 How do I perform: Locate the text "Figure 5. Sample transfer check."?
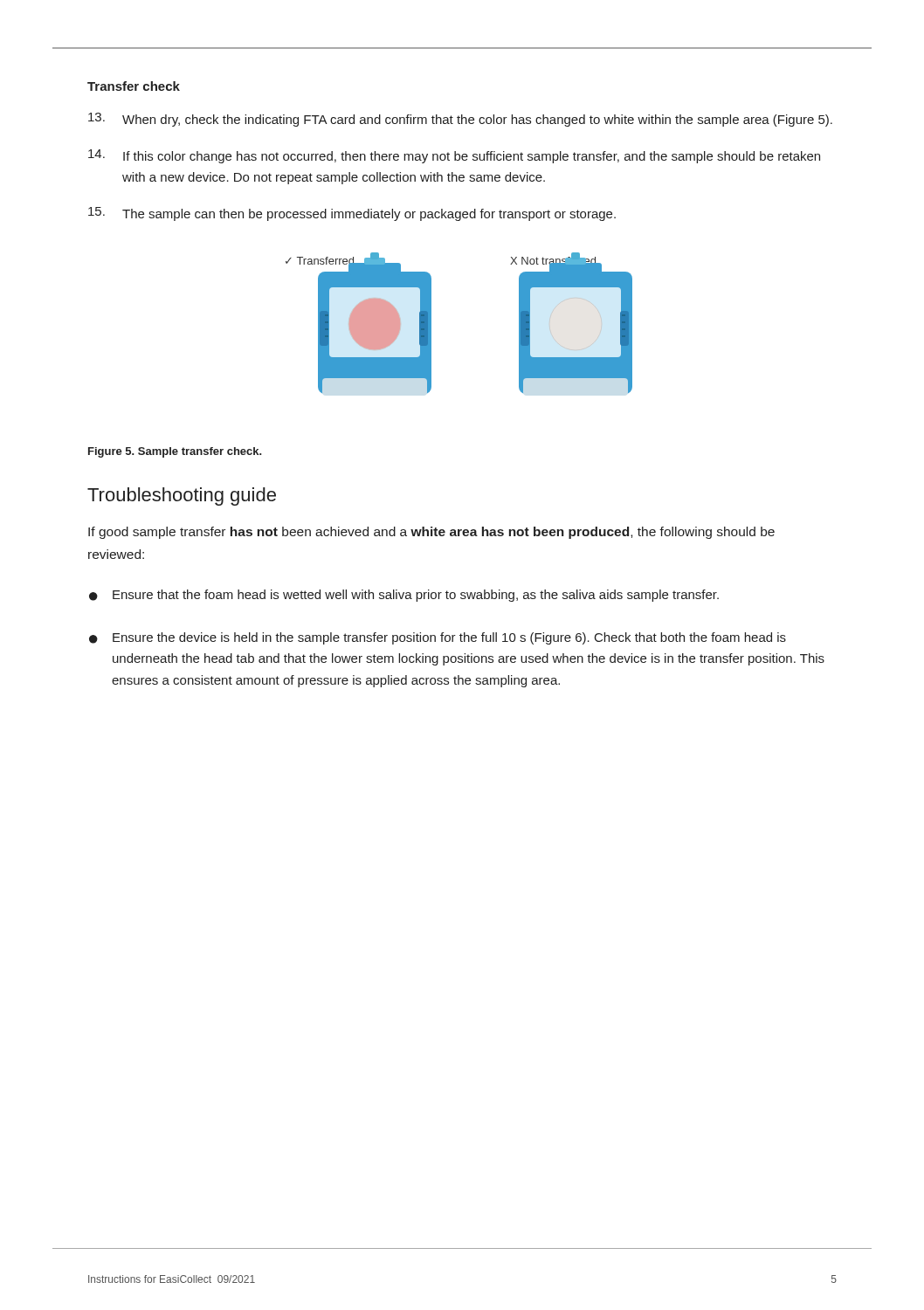click(175, 451)
